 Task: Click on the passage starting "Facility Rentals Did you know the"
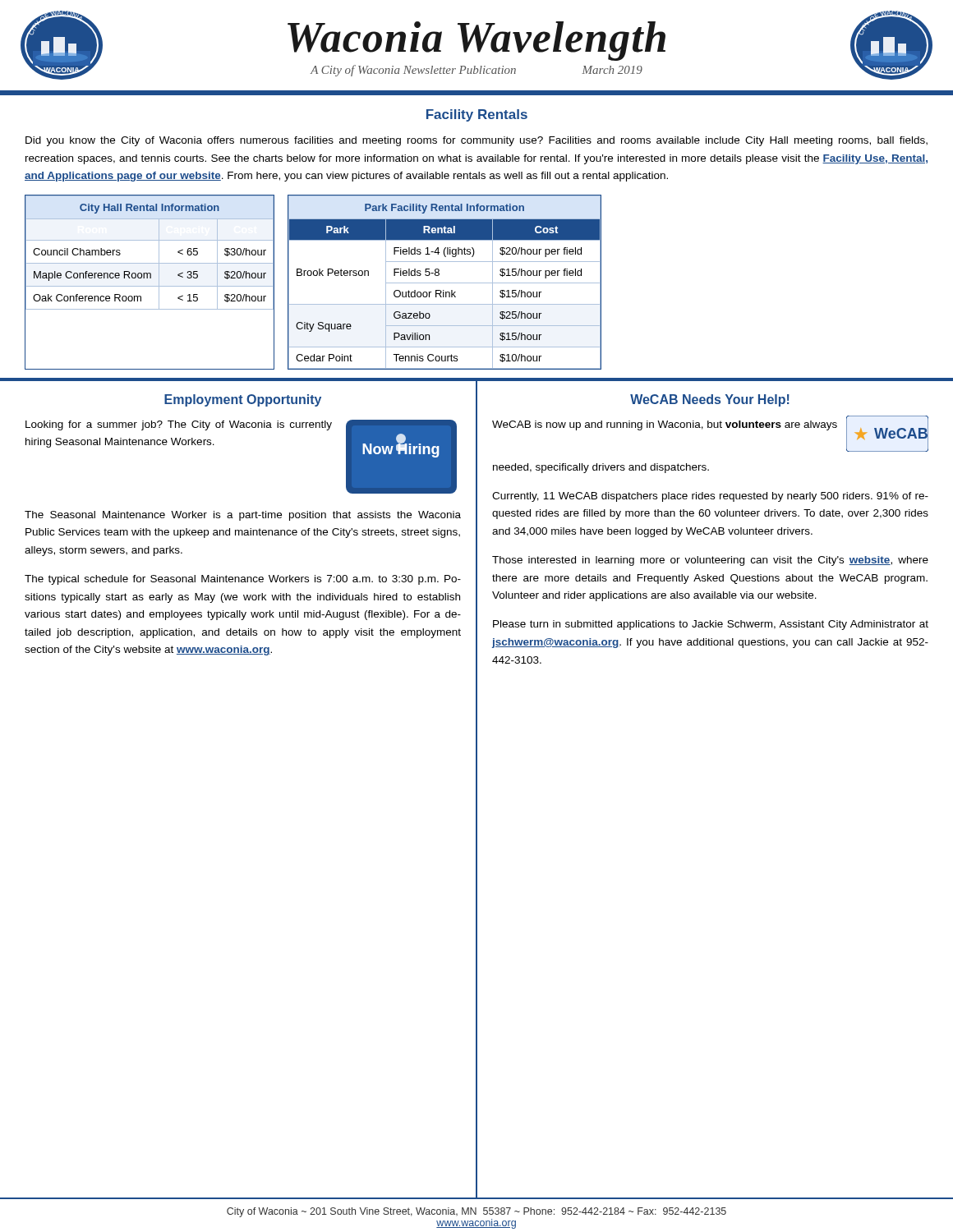[476, 238]
